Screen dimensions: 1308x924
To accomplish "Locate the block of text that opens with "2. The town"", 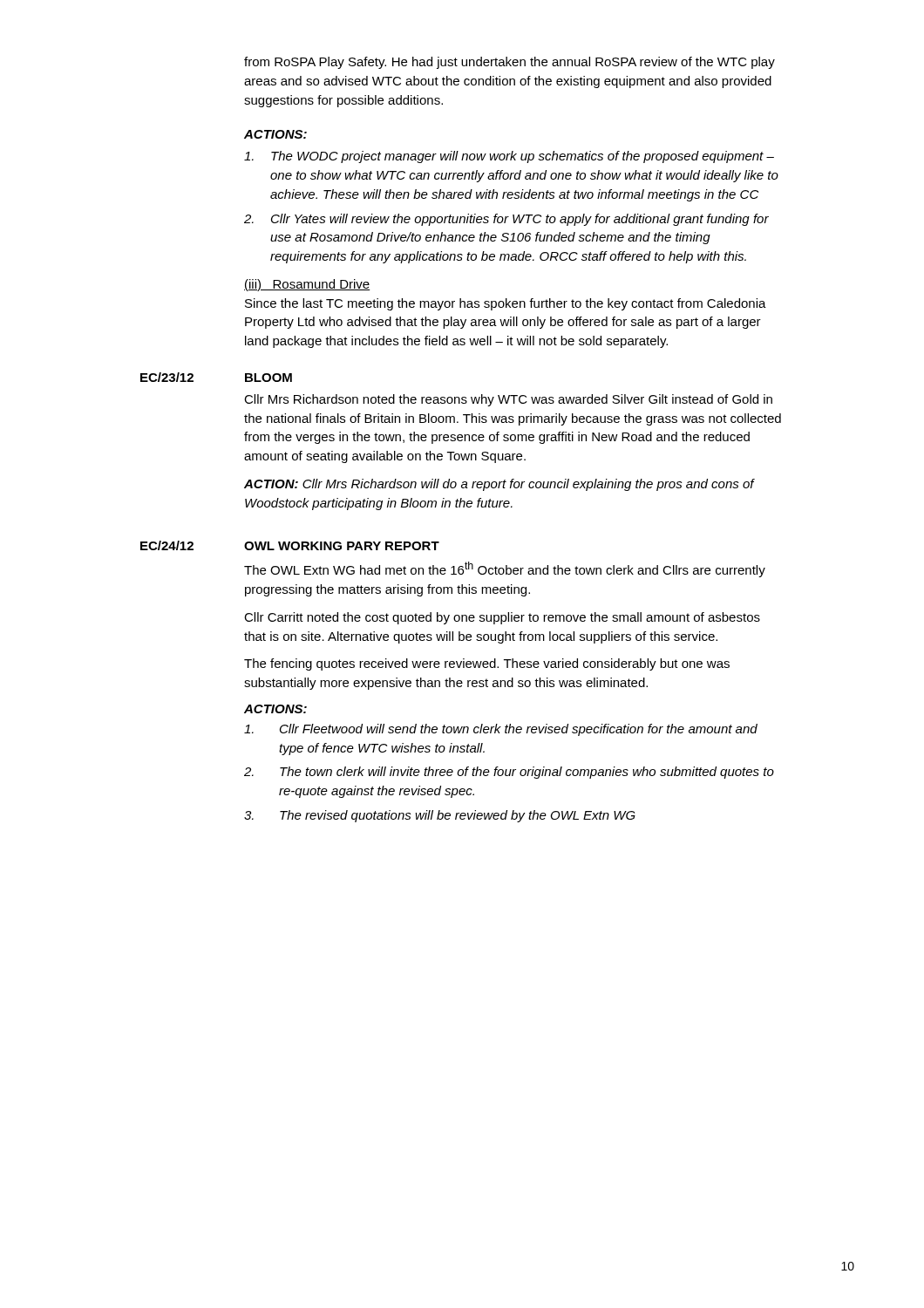I will [x=514, y=781].
